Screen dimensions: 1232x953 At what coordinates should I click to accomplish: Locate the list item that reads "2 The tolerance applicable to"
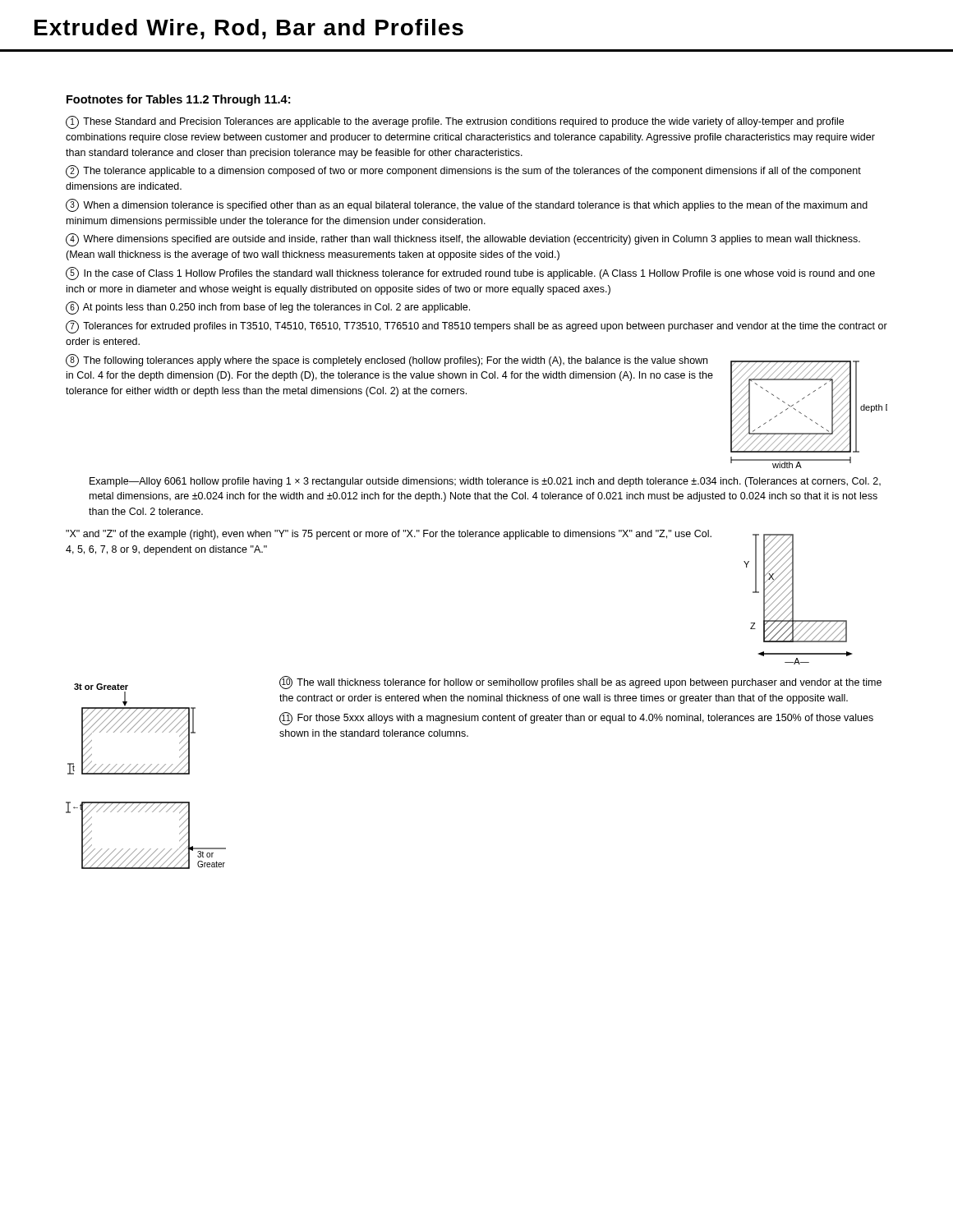tap(463, 179)
